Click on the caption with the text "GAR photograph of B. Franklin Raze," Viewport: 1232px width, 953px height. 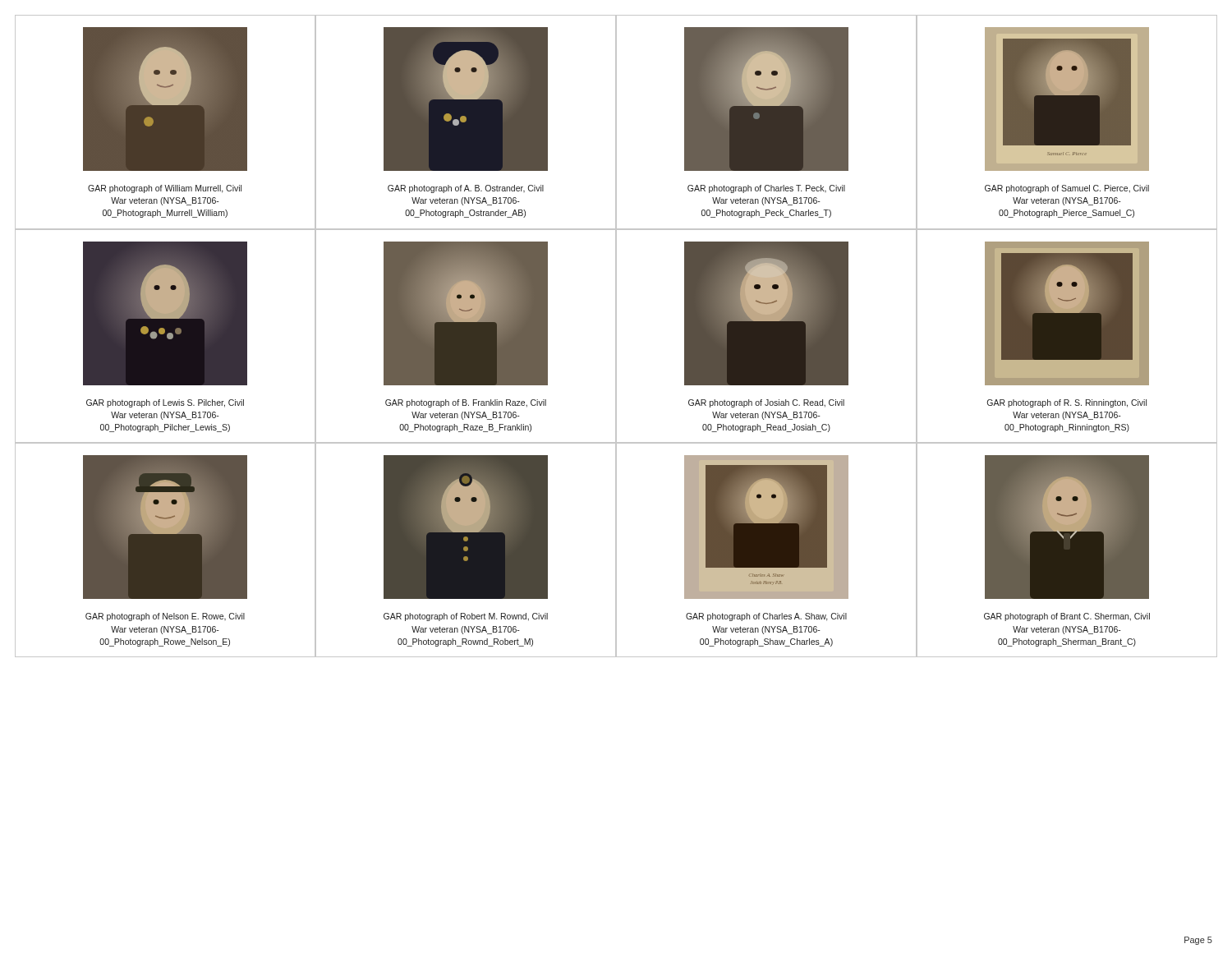point(466,415)
